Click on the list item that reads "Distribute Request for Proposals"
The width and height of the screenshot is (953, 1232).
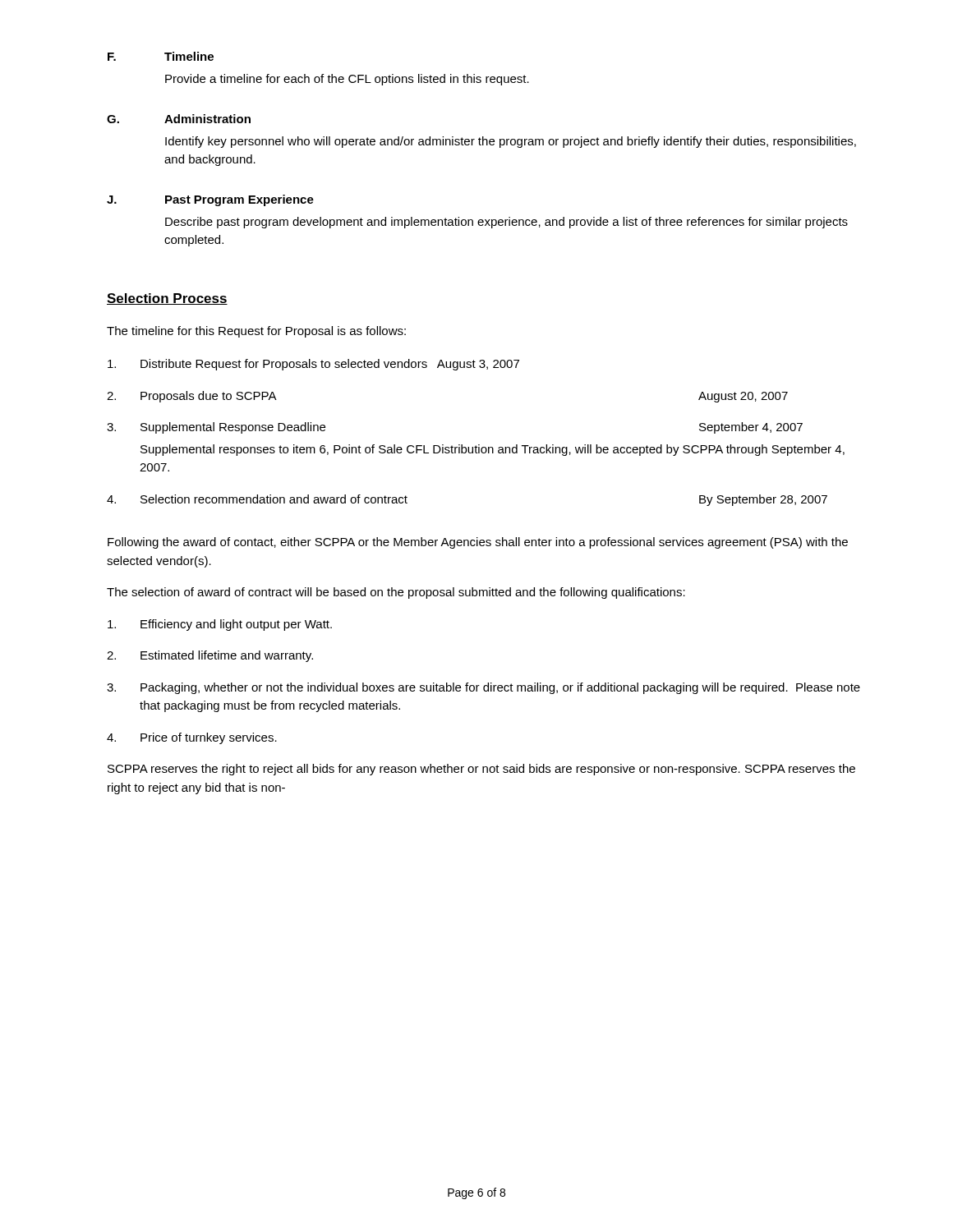[x=489, y=364]
